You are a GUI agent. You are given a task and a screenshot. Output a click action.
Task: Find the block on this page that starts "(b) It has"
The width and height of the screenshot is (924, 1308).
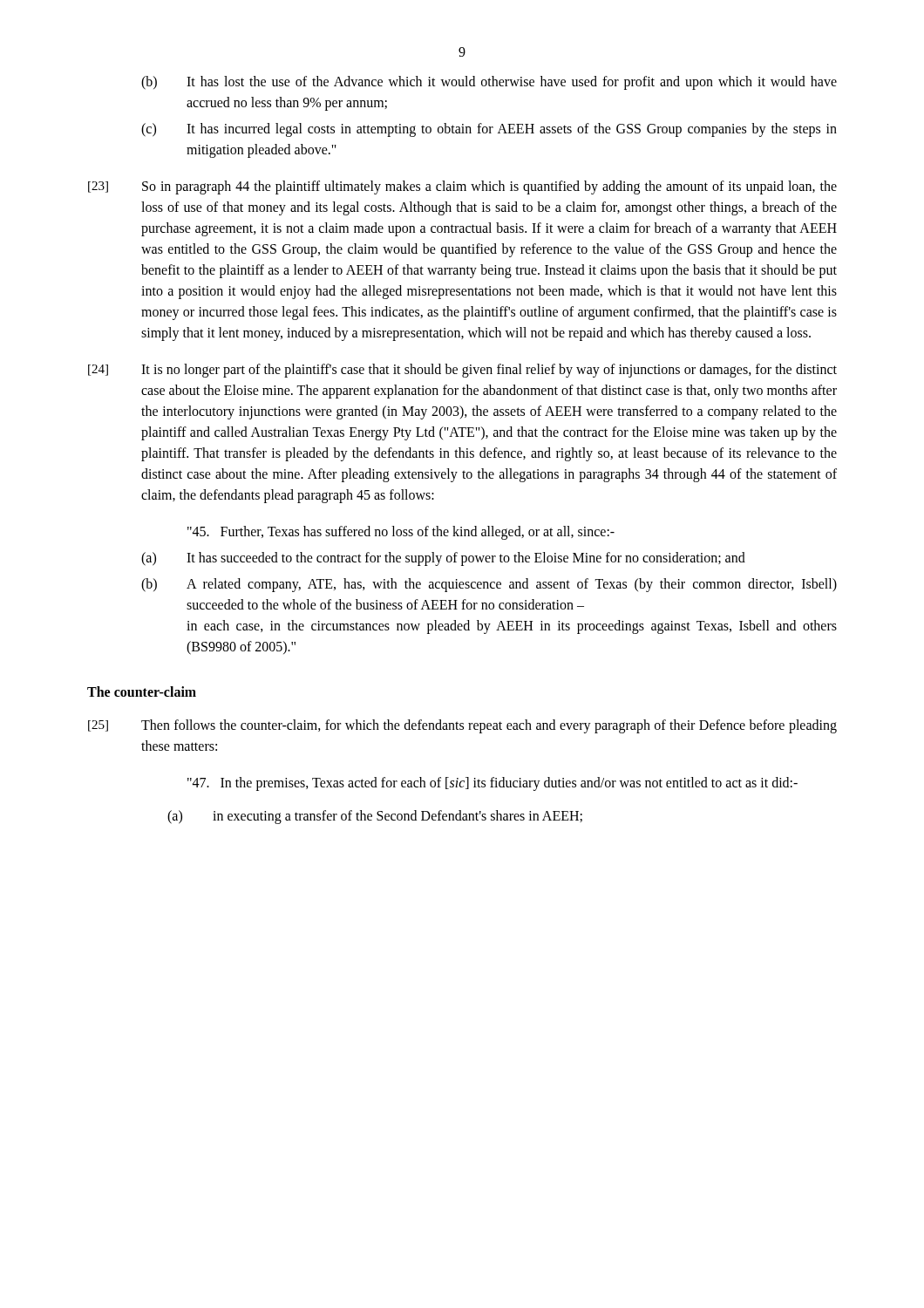489,92
